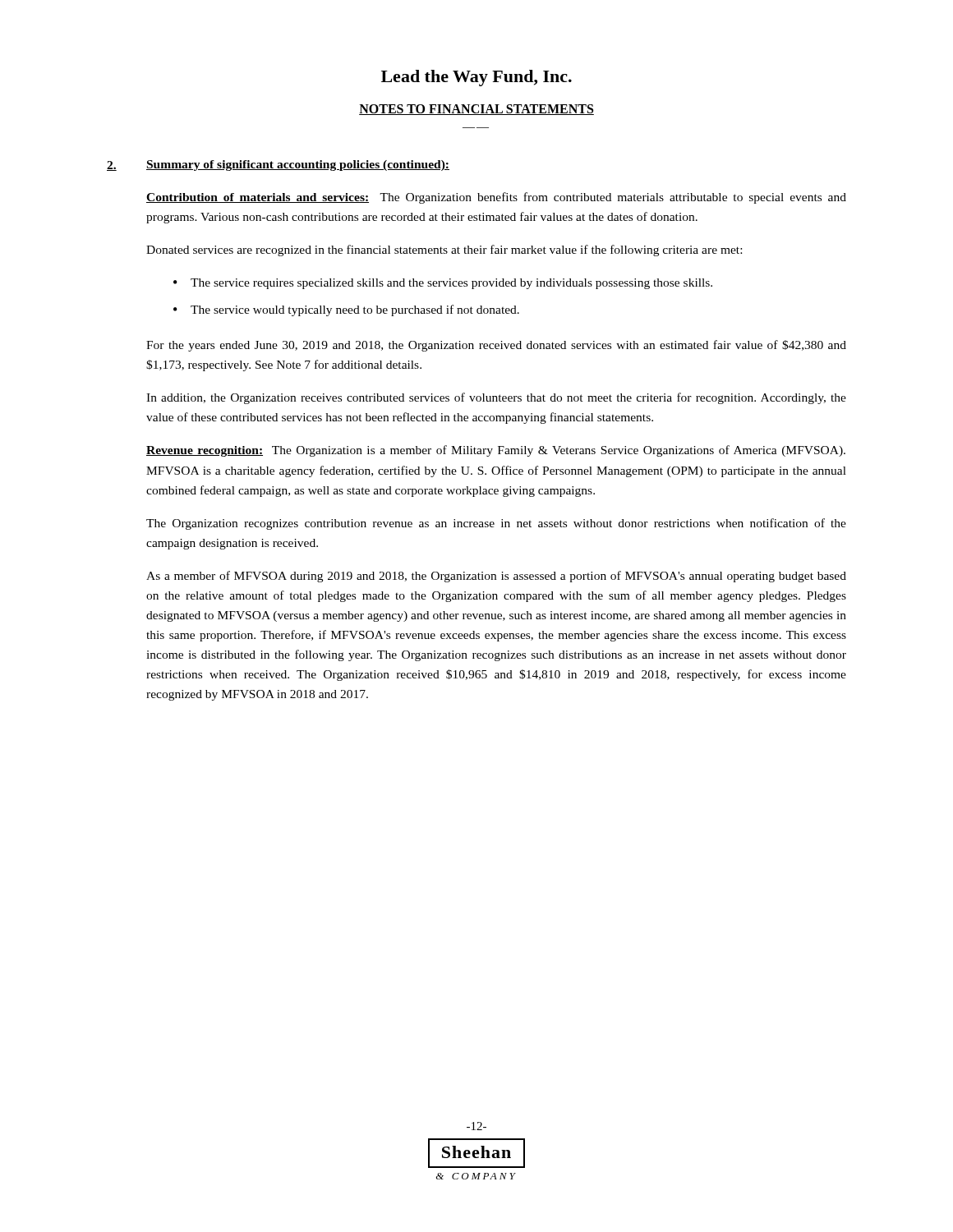953x1232 pixels.
Task: Navigate to the text block starting "Revenue recognition: The Organization is a"
Action: point(496,470)
